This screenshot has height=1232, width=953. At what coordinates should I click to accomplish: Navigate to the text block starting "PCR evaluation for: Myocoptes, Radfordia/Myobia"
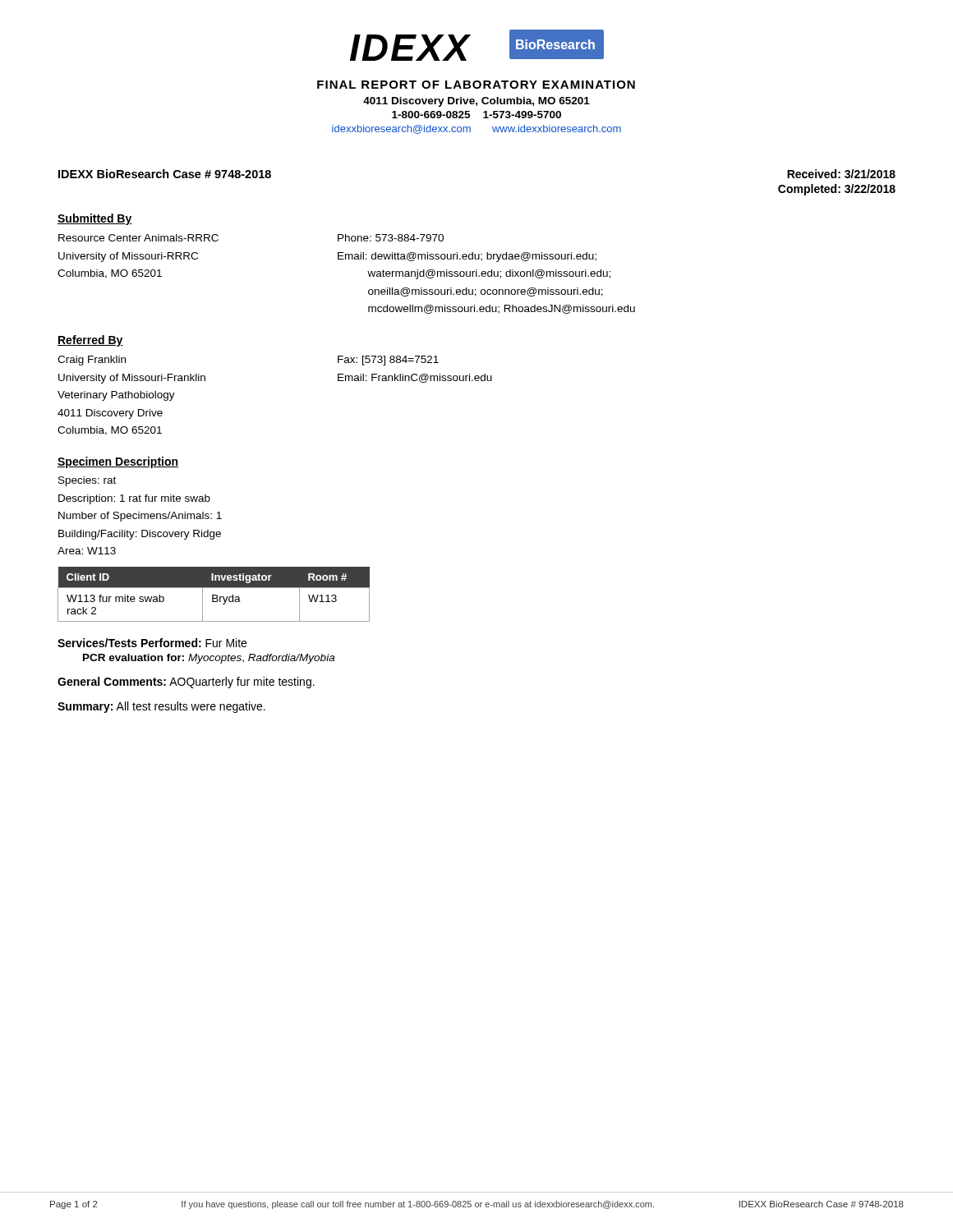pos(209,657)
